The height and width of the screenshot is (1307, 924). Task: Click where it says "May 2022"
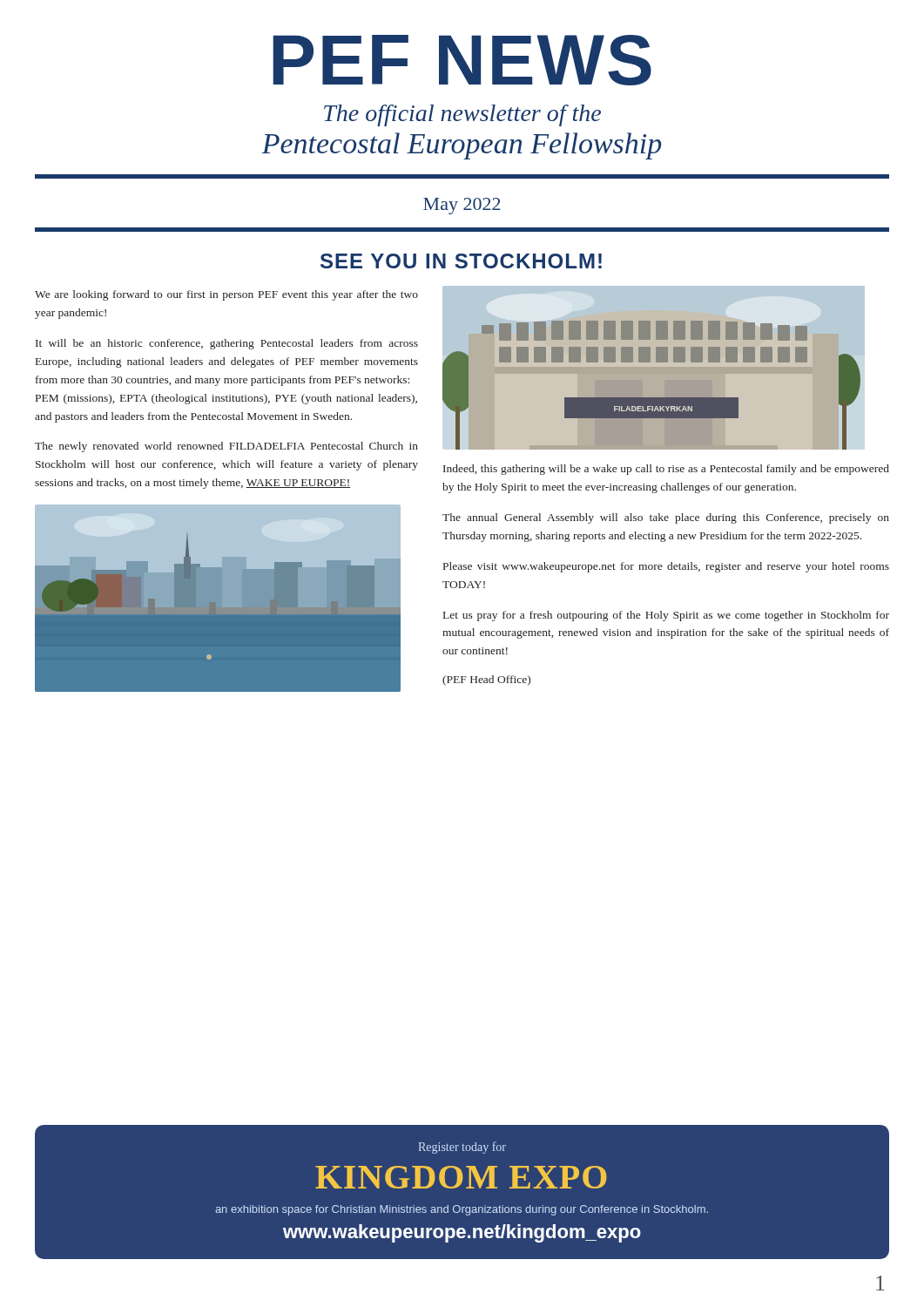(462, 203)
